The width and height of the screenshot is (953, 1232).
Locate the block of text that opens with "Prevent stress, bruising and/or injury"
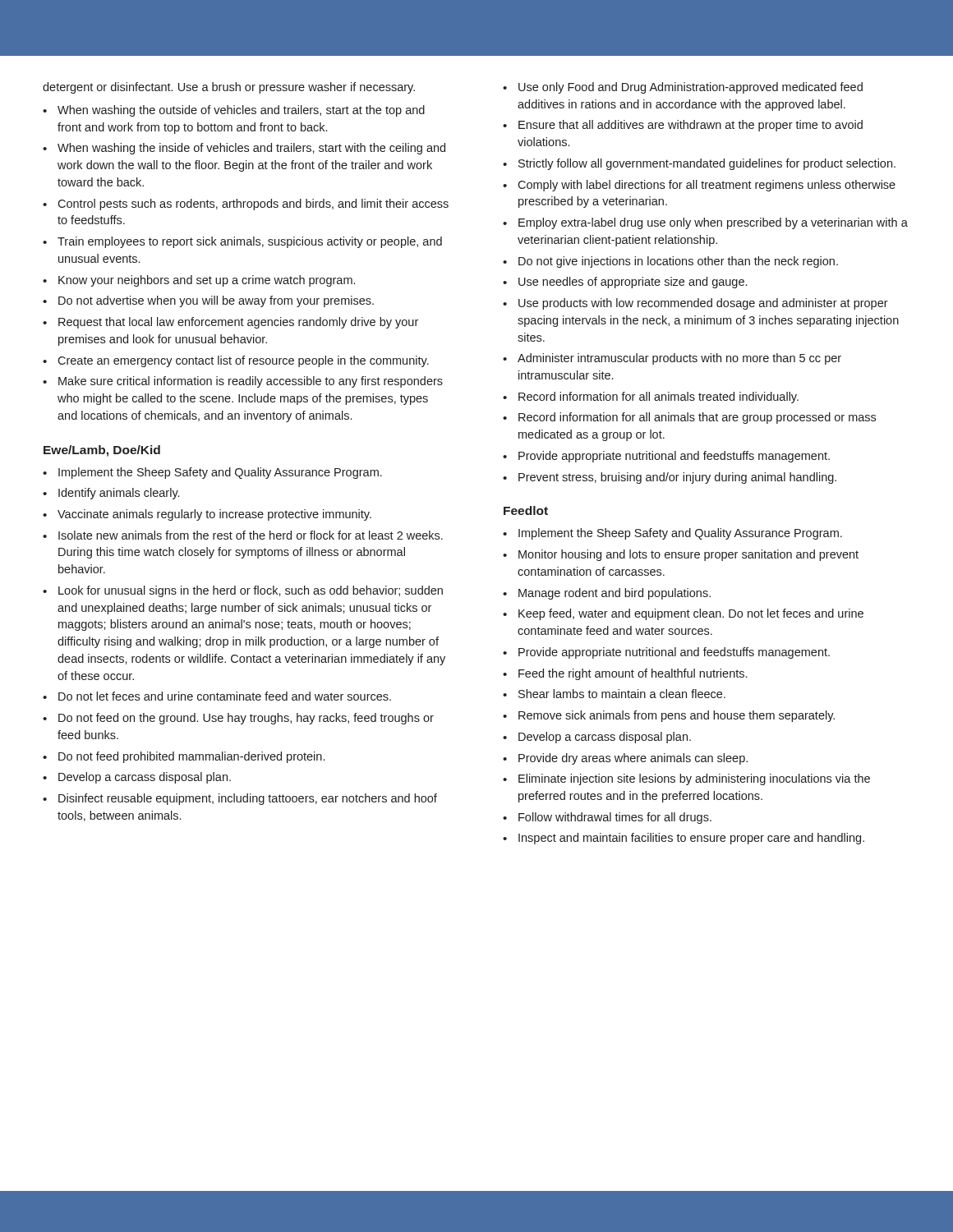tap(677, 477)
